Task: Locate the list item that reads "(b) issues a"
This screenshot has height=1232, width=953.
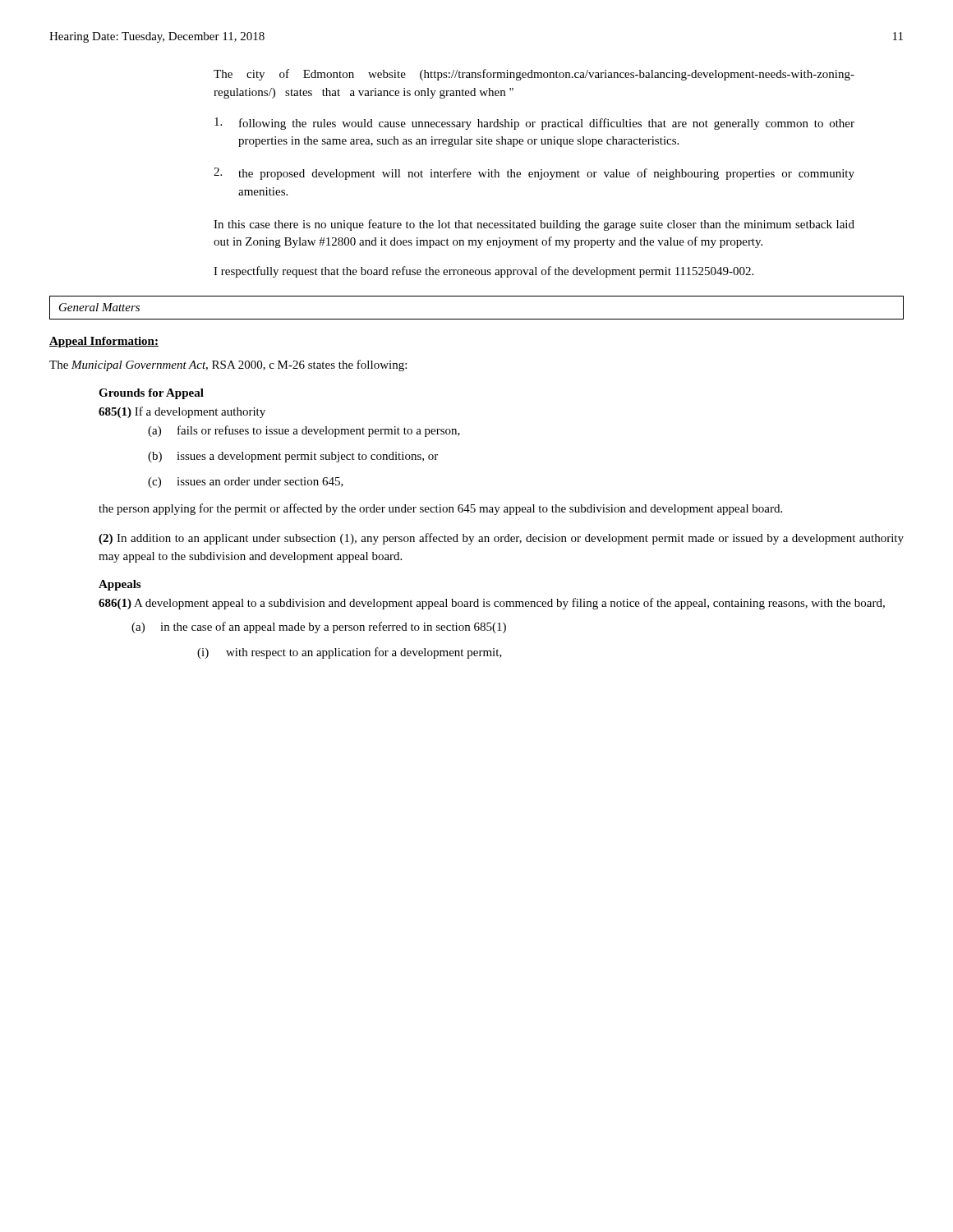Action: (293, 457)
